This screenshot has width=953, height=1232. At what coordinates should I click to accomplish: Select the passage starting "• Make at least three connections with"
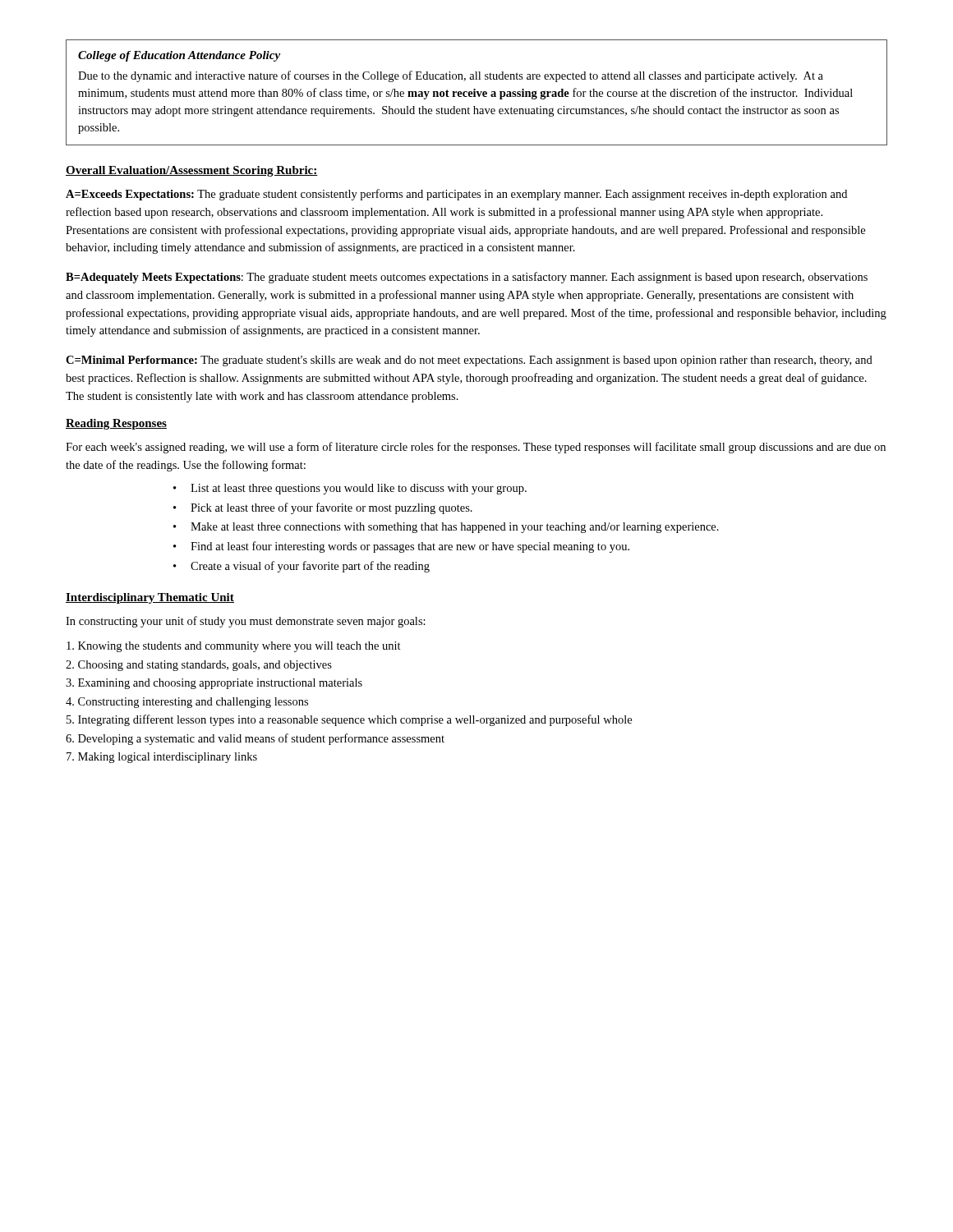tap(530, 527)
